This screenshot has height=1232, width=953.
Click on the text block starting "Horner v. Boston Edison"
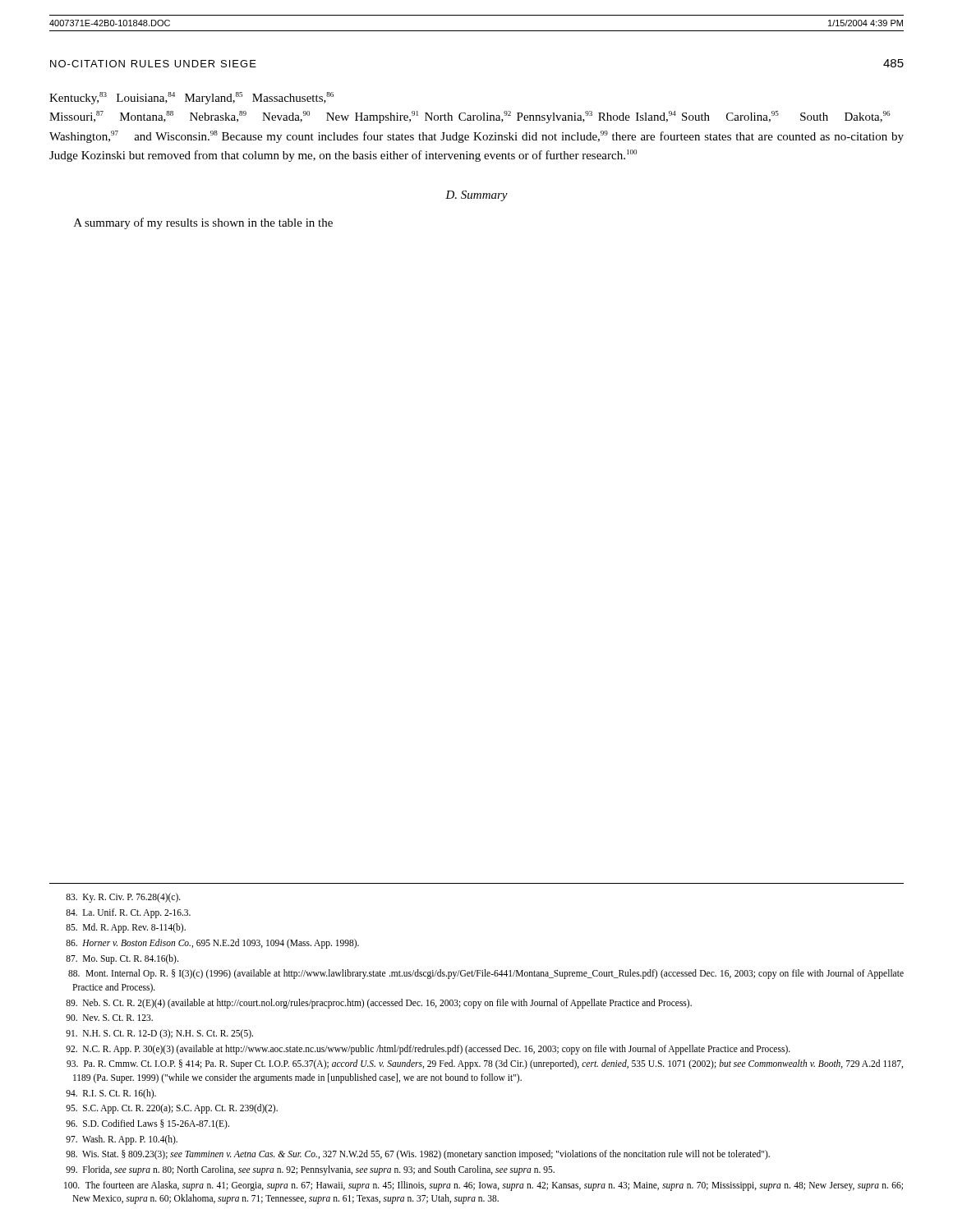(x=204, y=943)
